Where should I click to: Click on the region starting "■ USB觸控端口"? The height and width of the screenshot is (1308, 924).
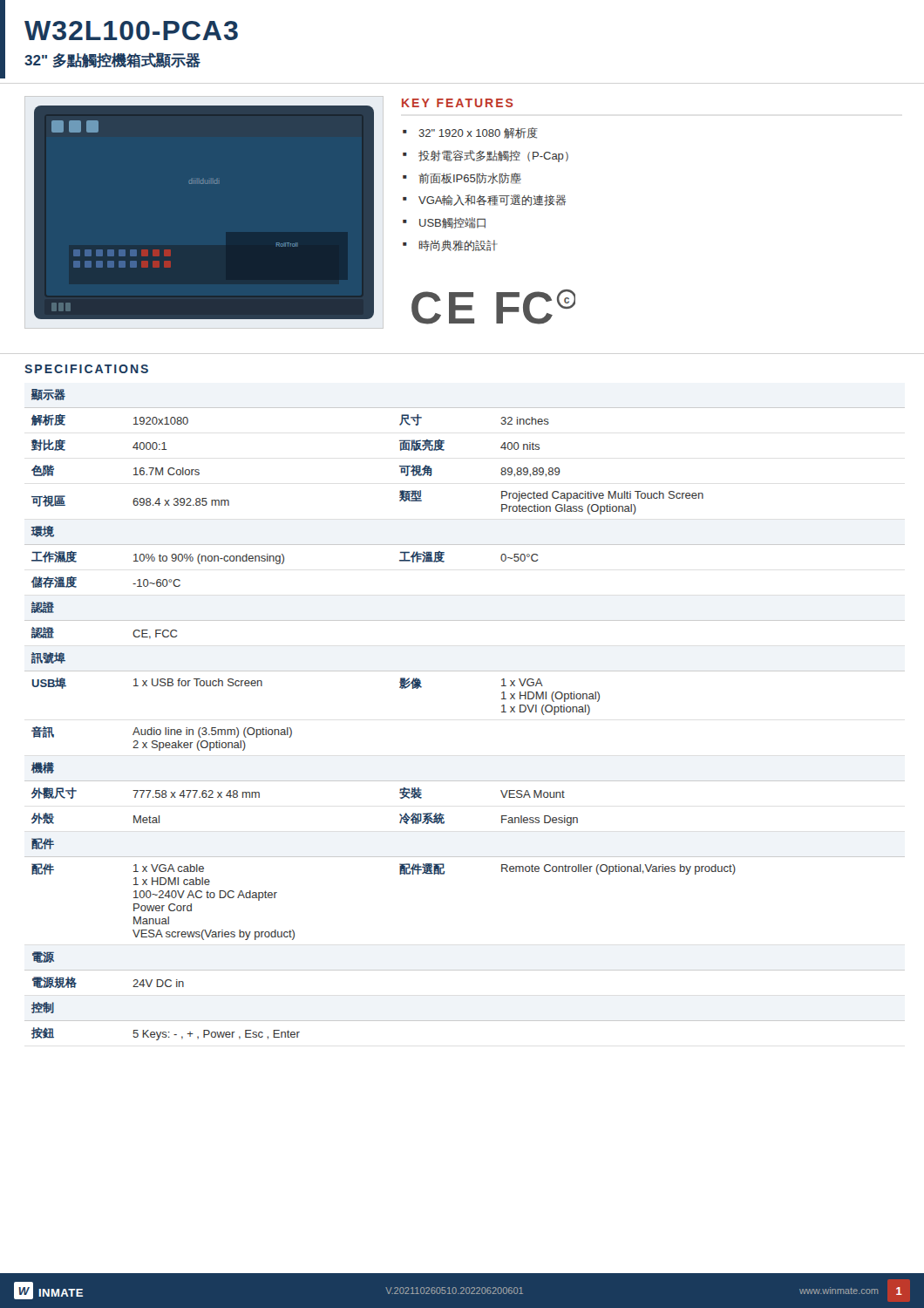coord(445,223)
